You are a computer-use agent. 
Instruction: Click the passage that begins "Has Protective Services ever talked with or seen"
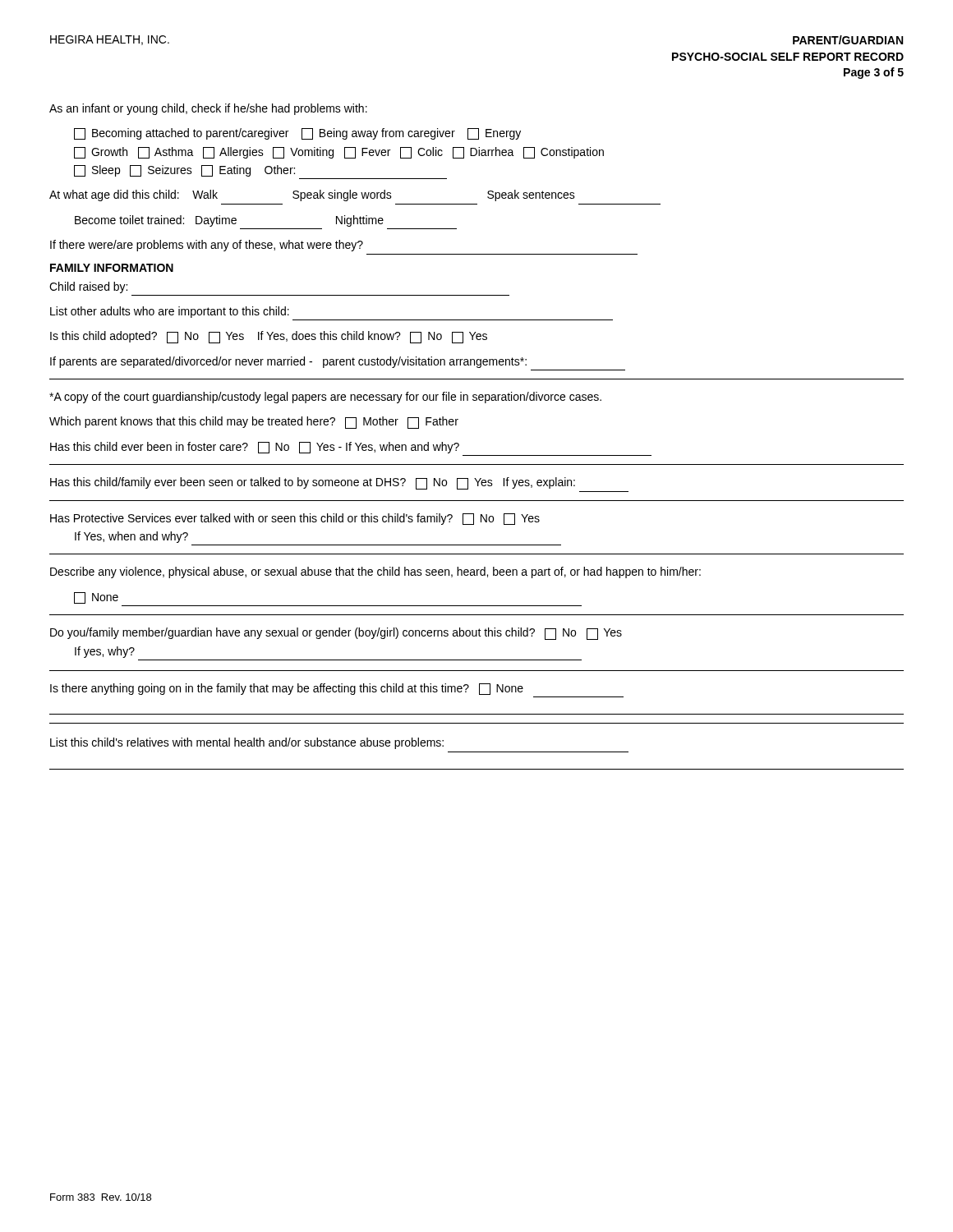coord(476,529)
